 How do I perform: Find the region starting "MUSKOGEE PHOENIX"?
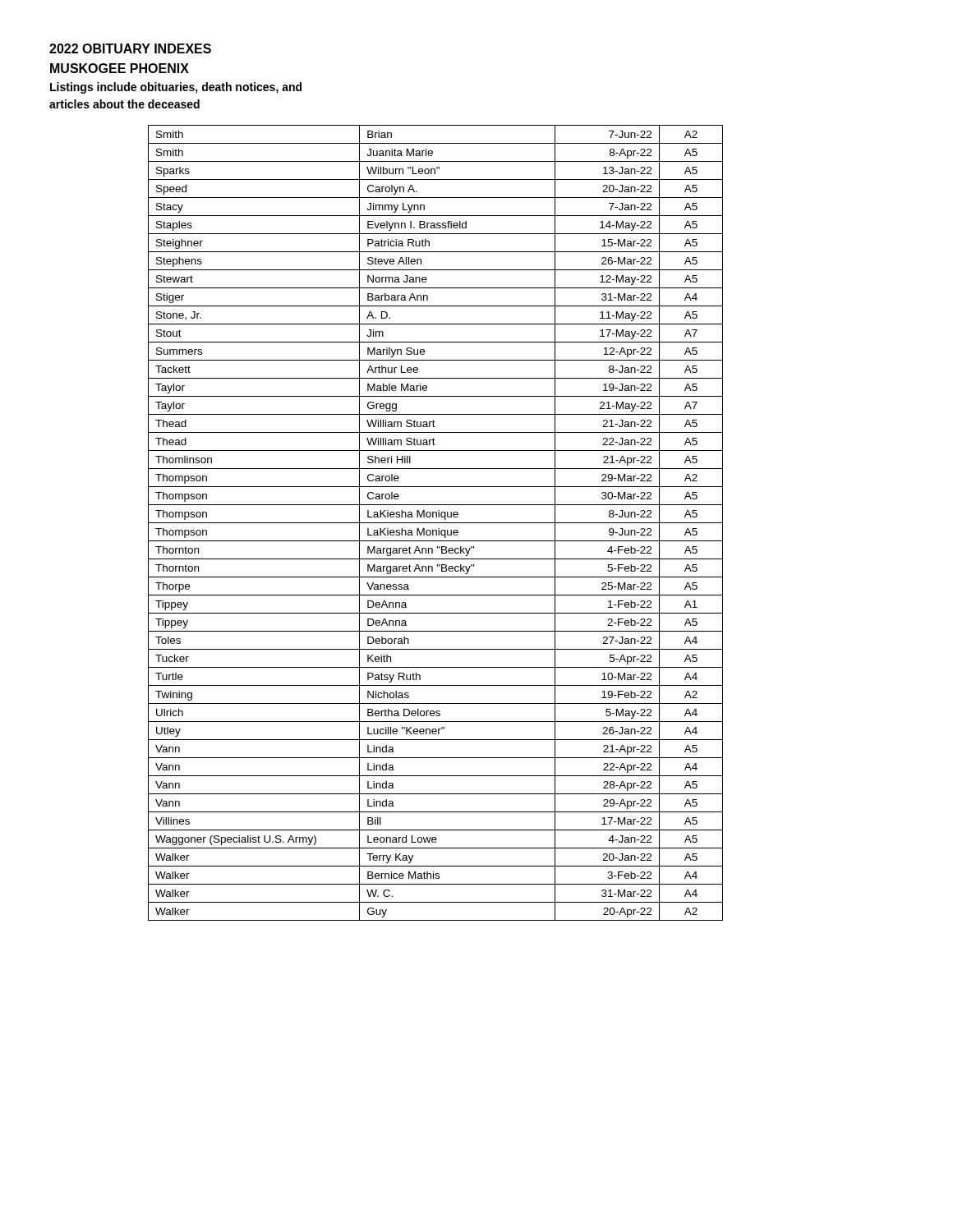(119, 69)
